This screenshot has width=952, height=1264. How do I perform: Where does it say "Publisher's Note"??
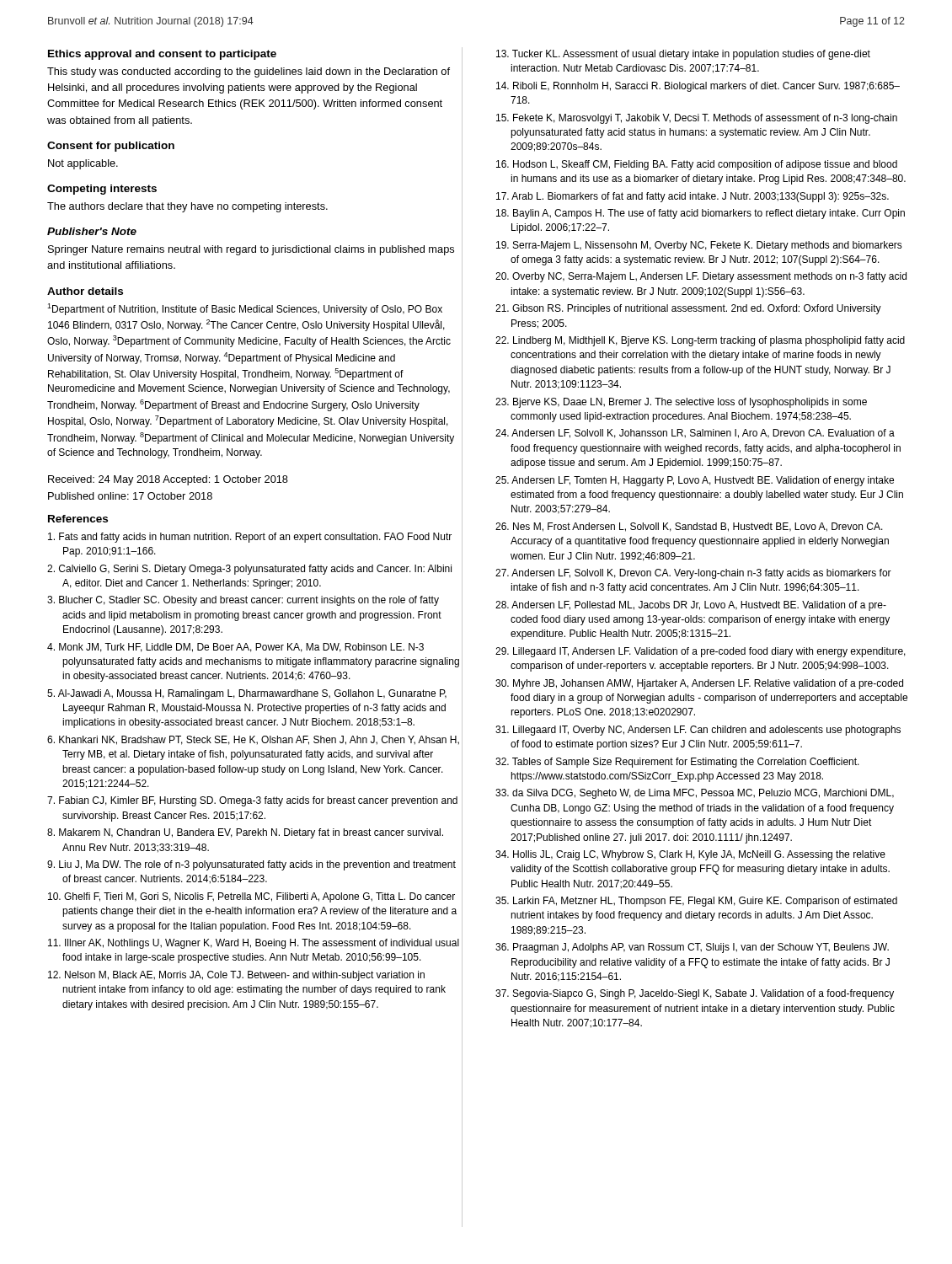point(92,231)
